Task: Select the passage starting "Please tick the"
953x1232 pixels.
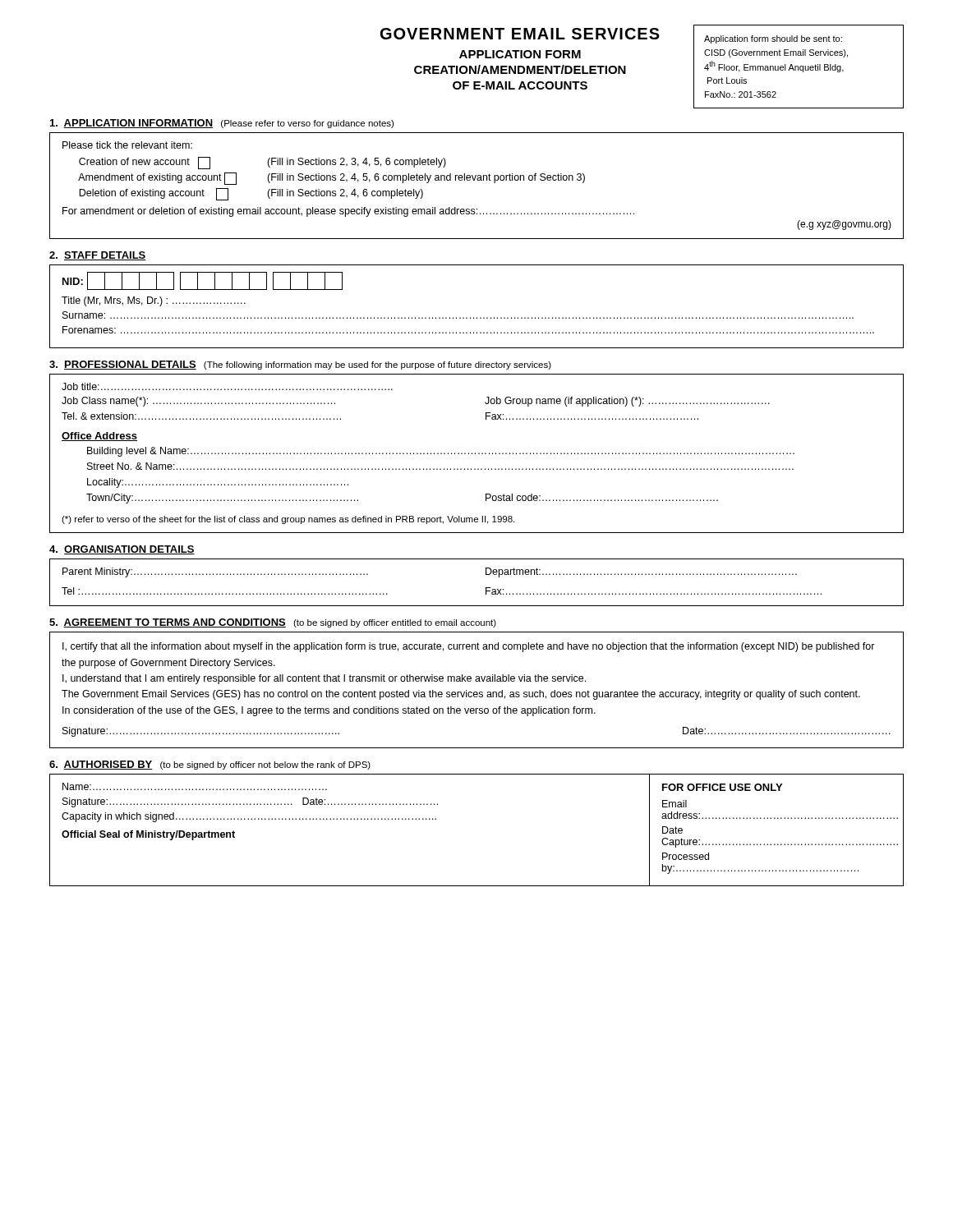Action: (476, 185)
